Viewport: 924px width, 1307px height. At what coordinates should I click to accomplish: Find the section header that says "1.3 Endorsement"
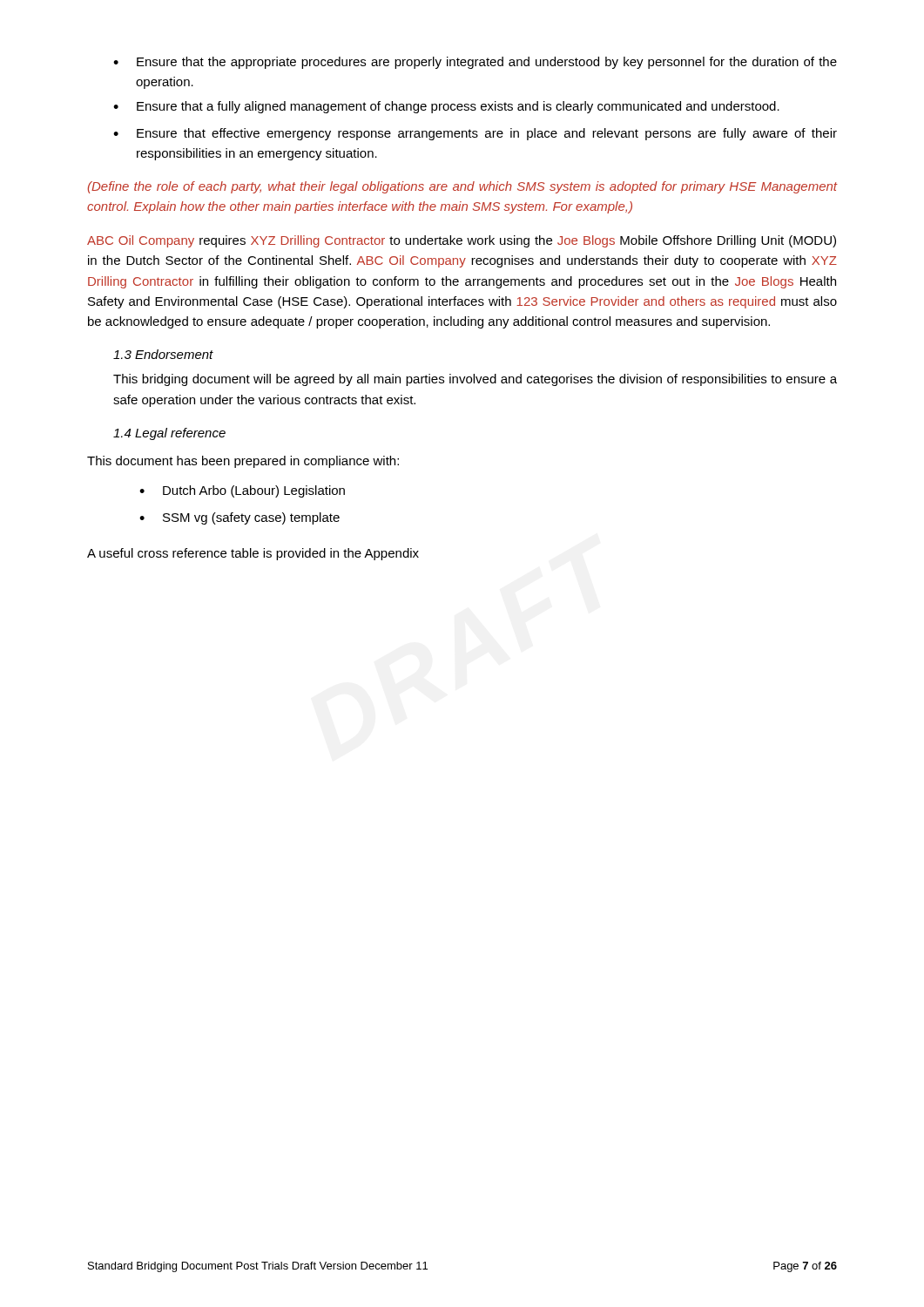pyautogui.click(x=163, y=355)
